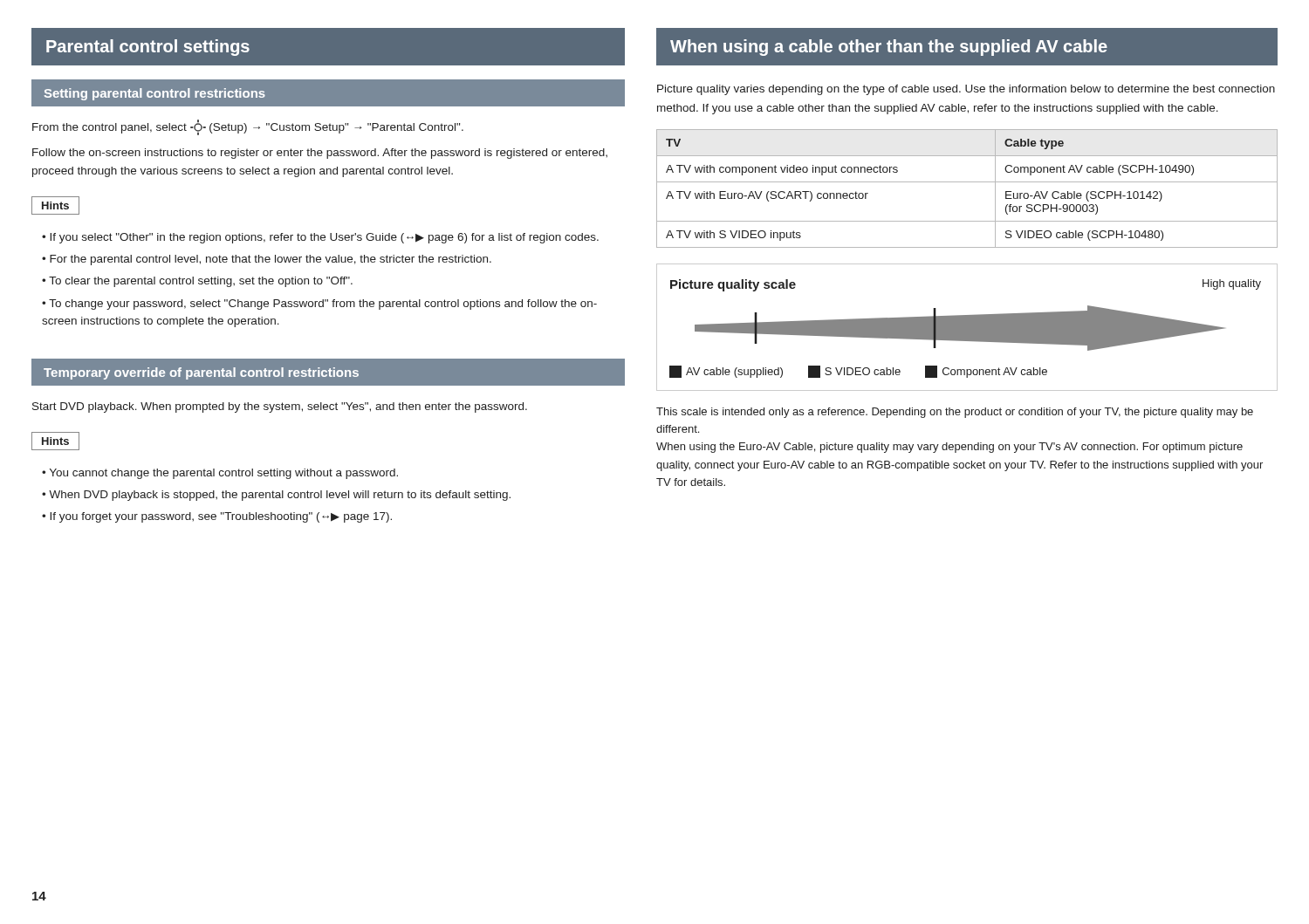
Task: Click the passage that begins "Follow the on-screen instructions to register or enter"
Action: (320, 161)
